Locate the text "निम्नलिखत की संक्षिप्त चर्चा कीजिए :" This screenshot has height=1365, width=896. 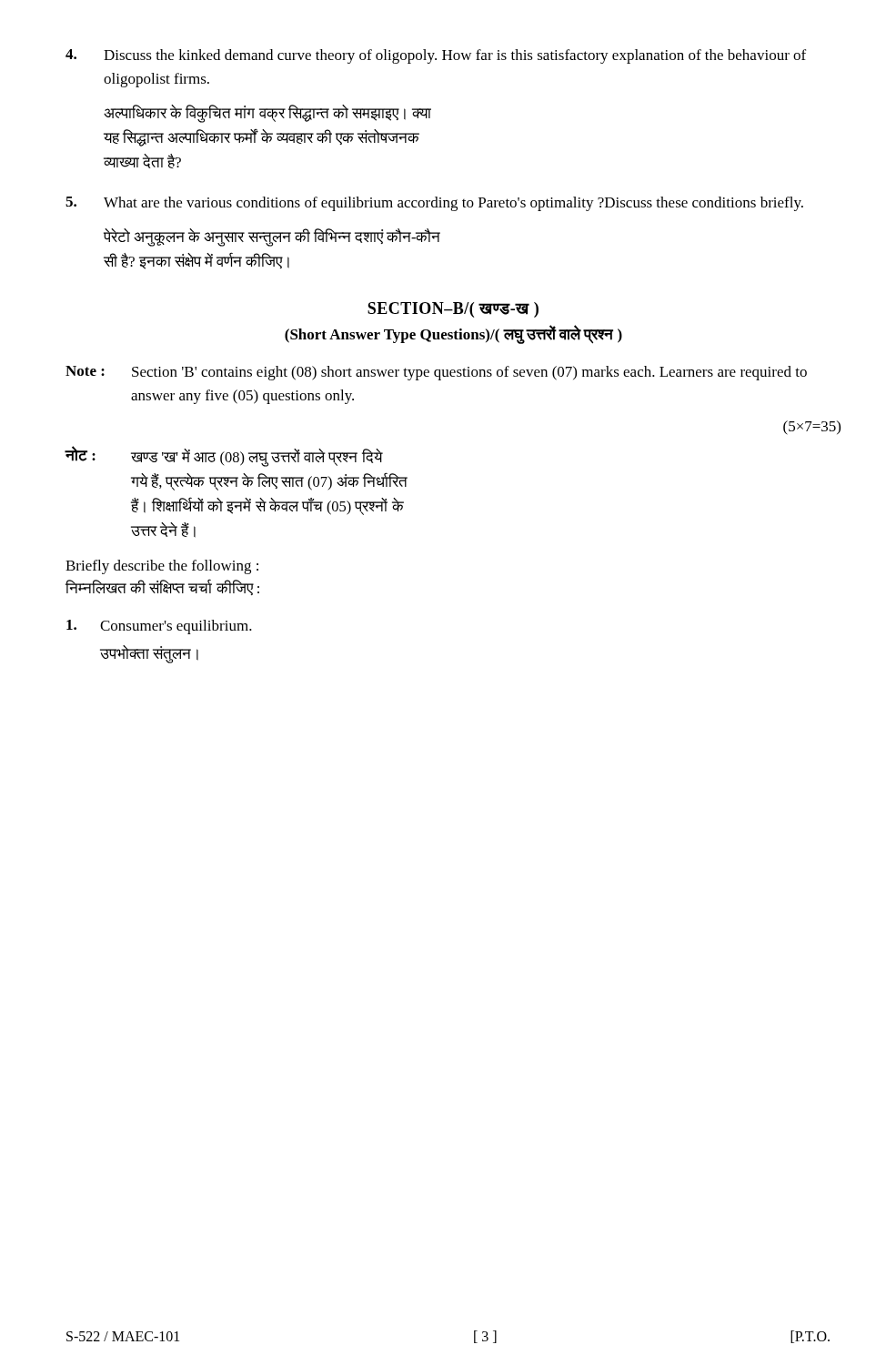pos(162,587)
